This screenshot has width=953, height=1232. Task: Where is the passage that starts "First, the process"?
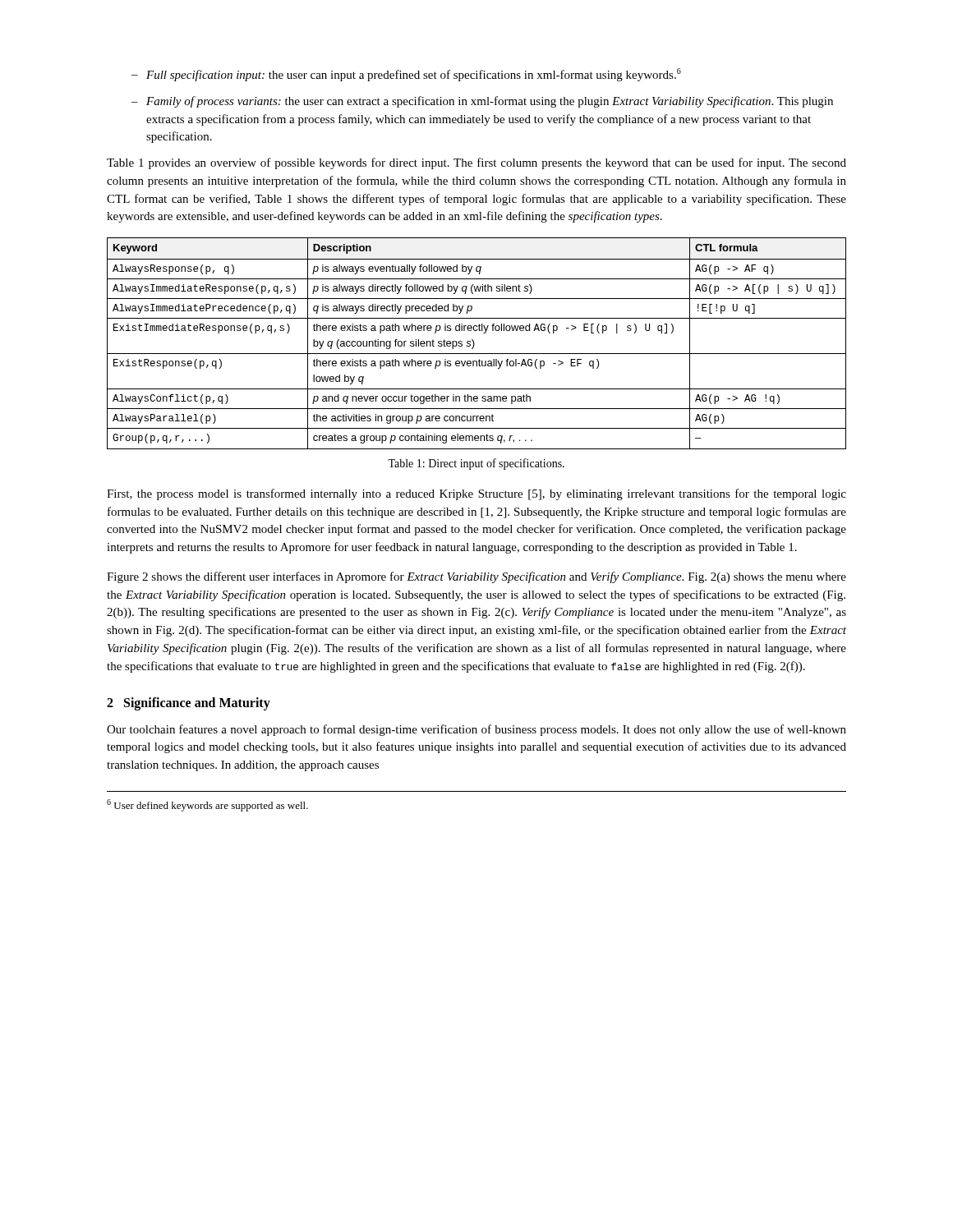476,520
